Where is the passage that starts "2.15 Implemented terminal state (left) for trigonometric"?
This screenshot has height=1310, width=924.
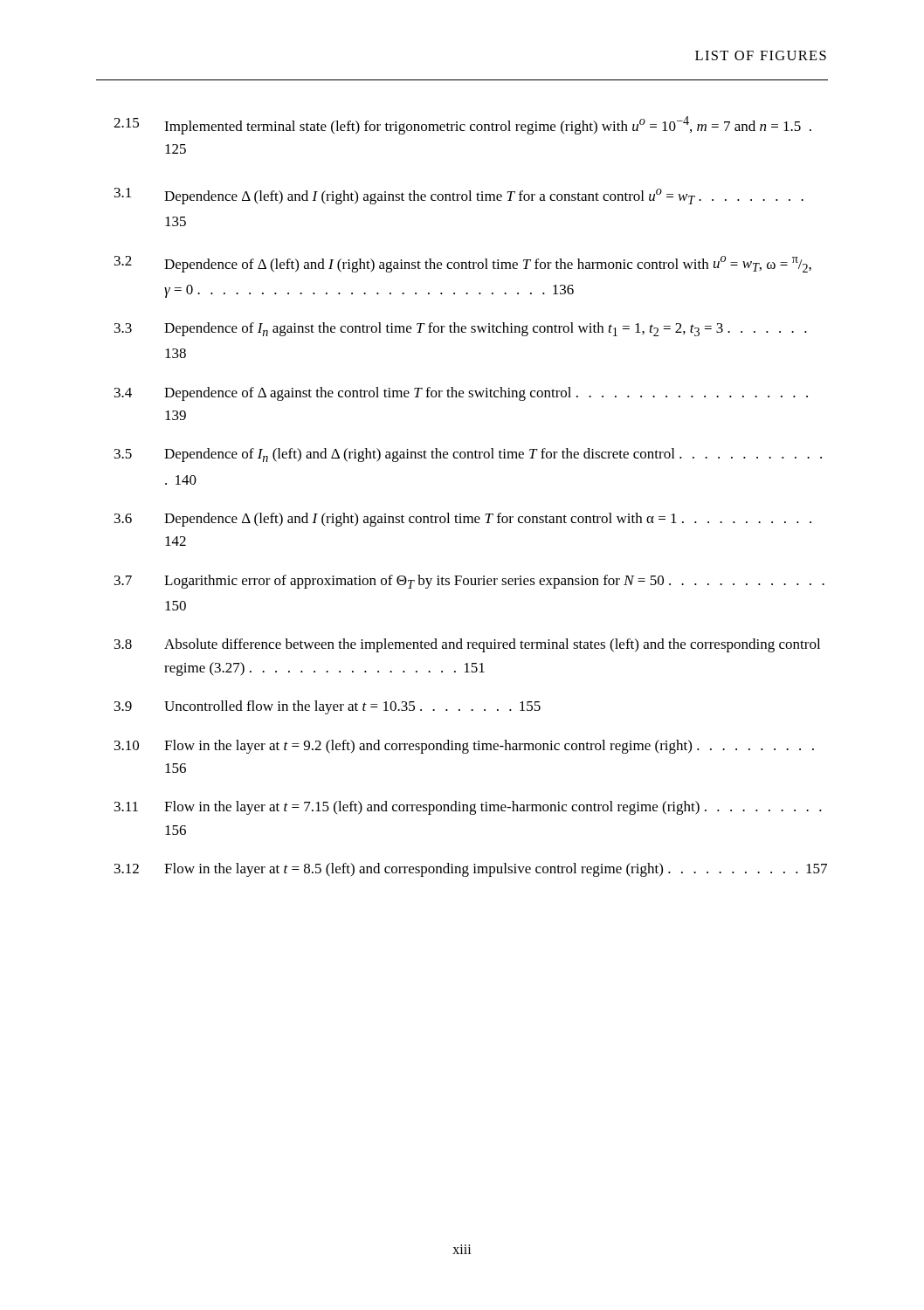coord(471,136)
